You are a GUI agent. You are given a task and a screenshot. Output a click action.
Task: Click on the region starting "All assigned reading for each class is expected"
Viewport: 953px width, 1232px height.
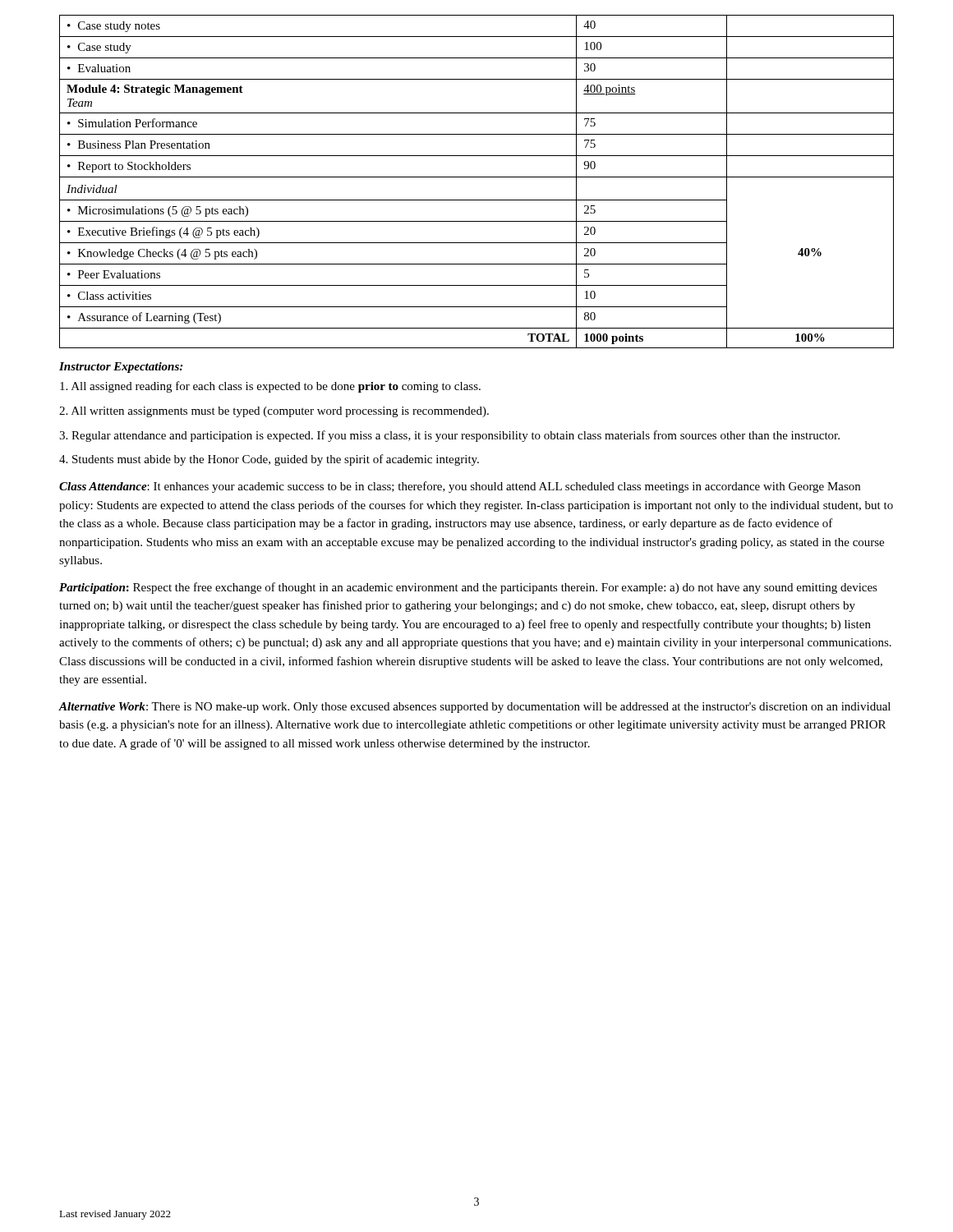point(476,387)
